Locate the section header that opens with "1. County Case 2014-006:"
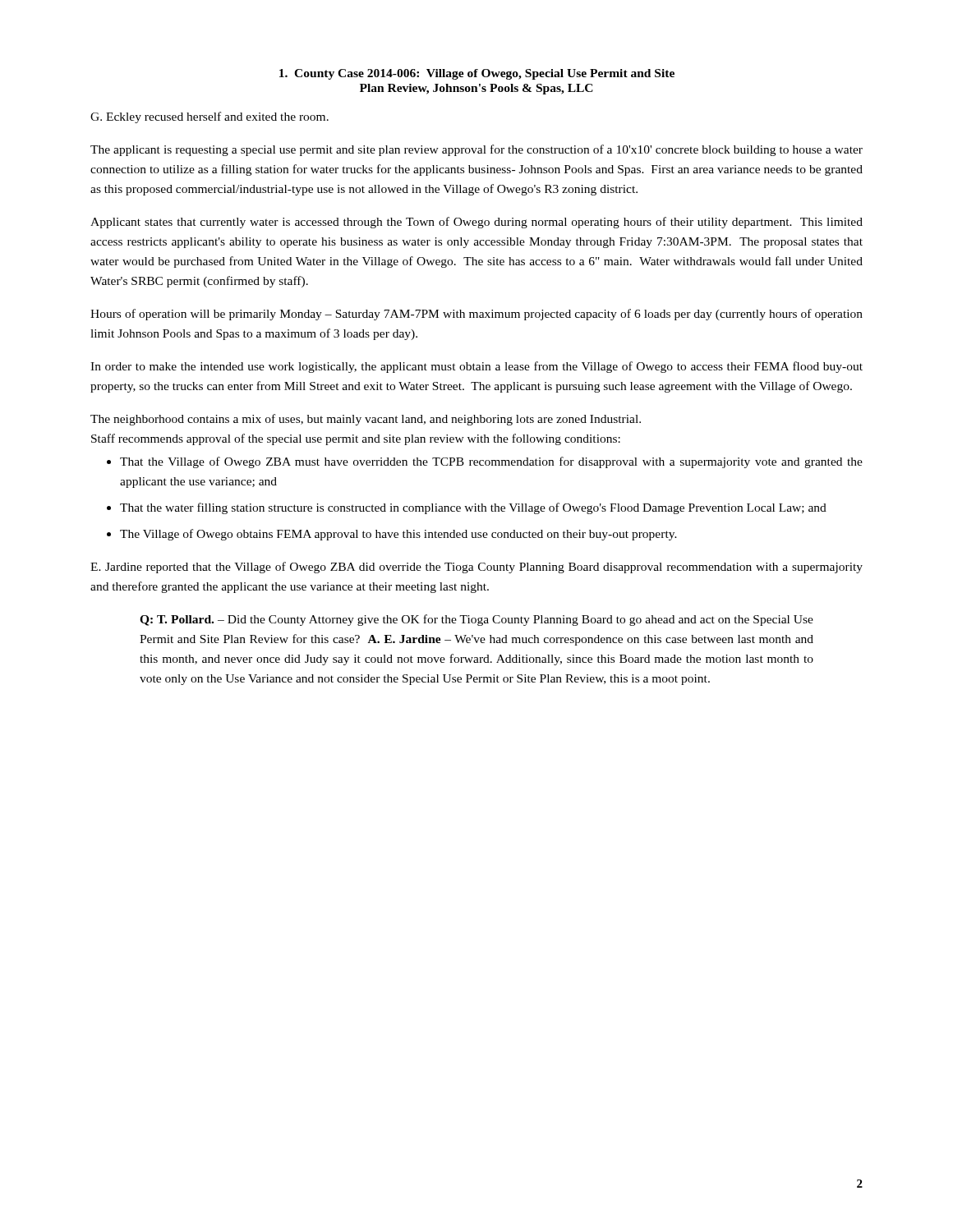 pos(476,80)
